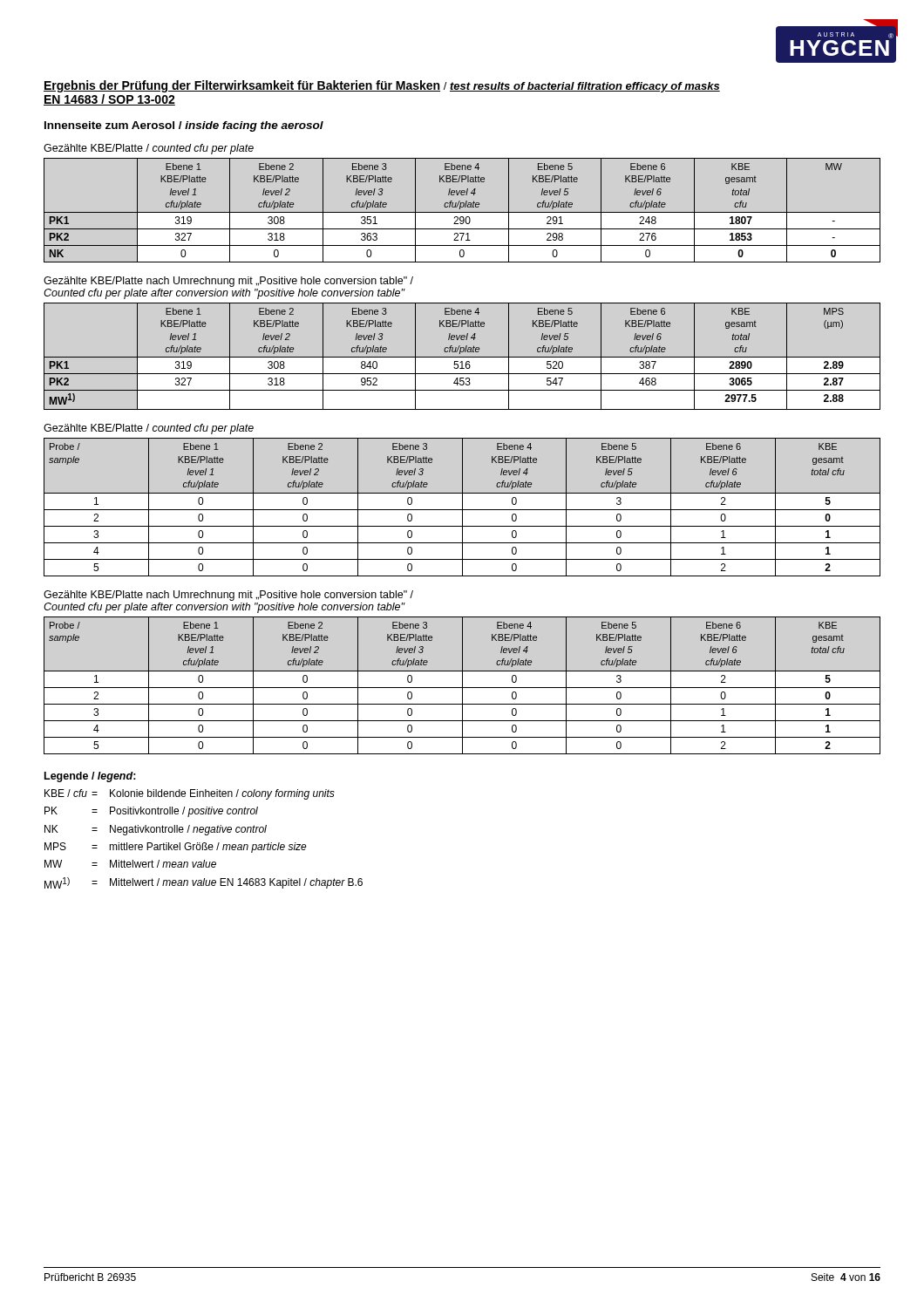The width and height of the screenshot is (924, 1308).
Task: Navigate to the region starting "MW = Mittelwert / mean value"
Action: tap(130, 864)
